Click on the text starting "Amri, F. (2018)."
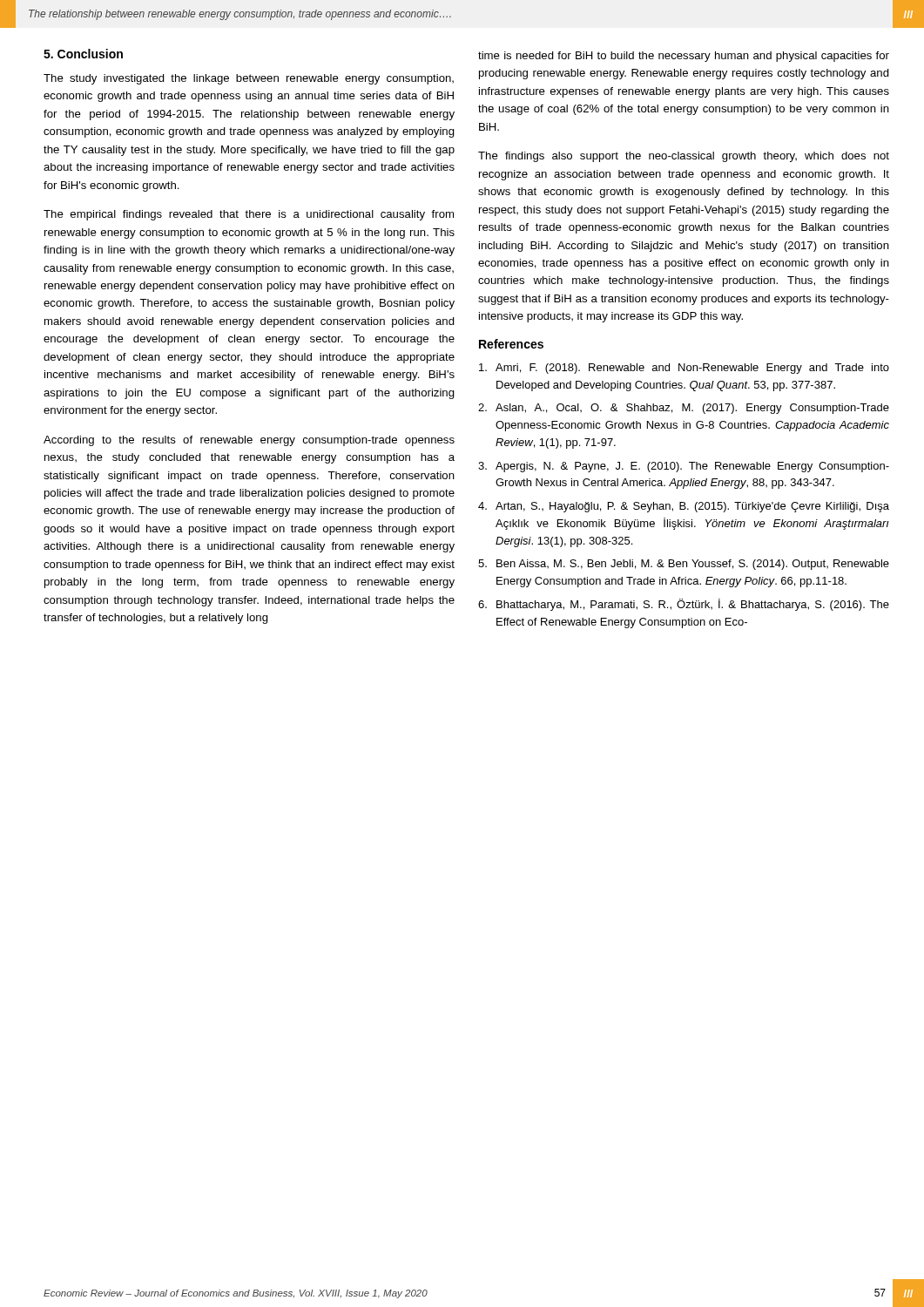924x1307 pixels. pyautogui.click(x=684, y=376)
